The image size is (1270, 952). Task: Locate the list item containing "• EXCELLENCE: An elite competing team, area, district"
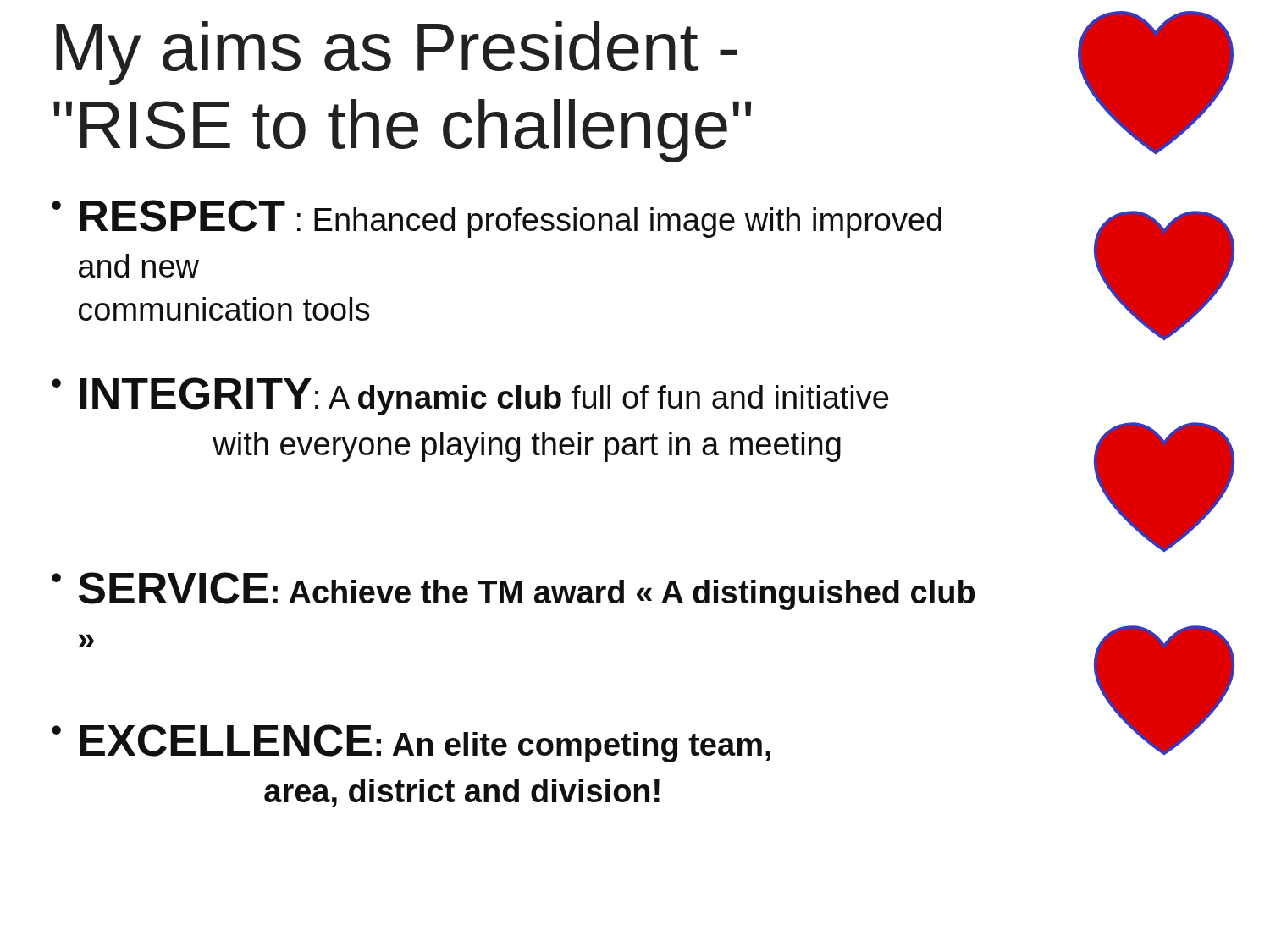coord(516,762)
